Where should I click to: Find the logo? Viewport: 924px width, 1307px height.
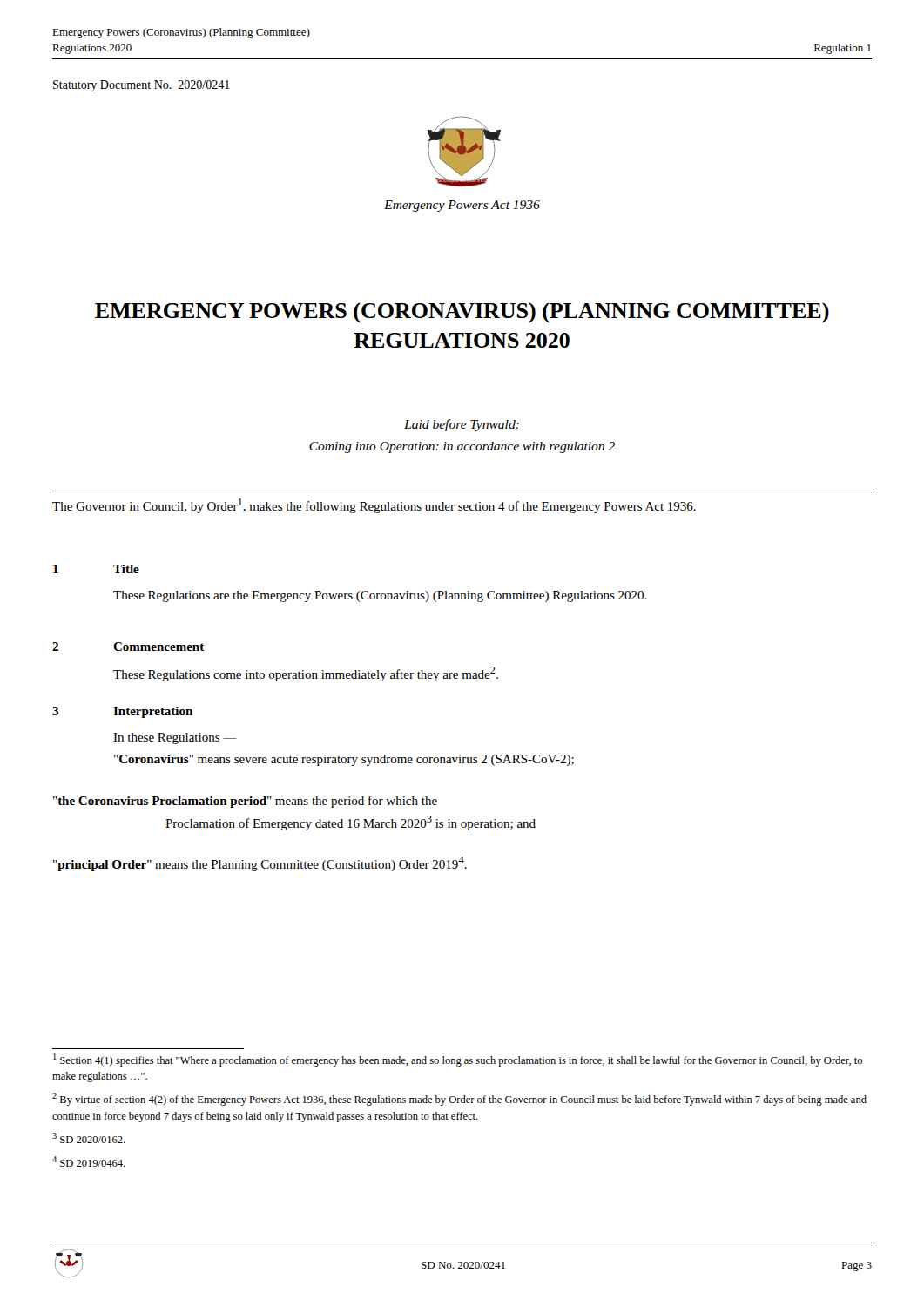[462, 159]
